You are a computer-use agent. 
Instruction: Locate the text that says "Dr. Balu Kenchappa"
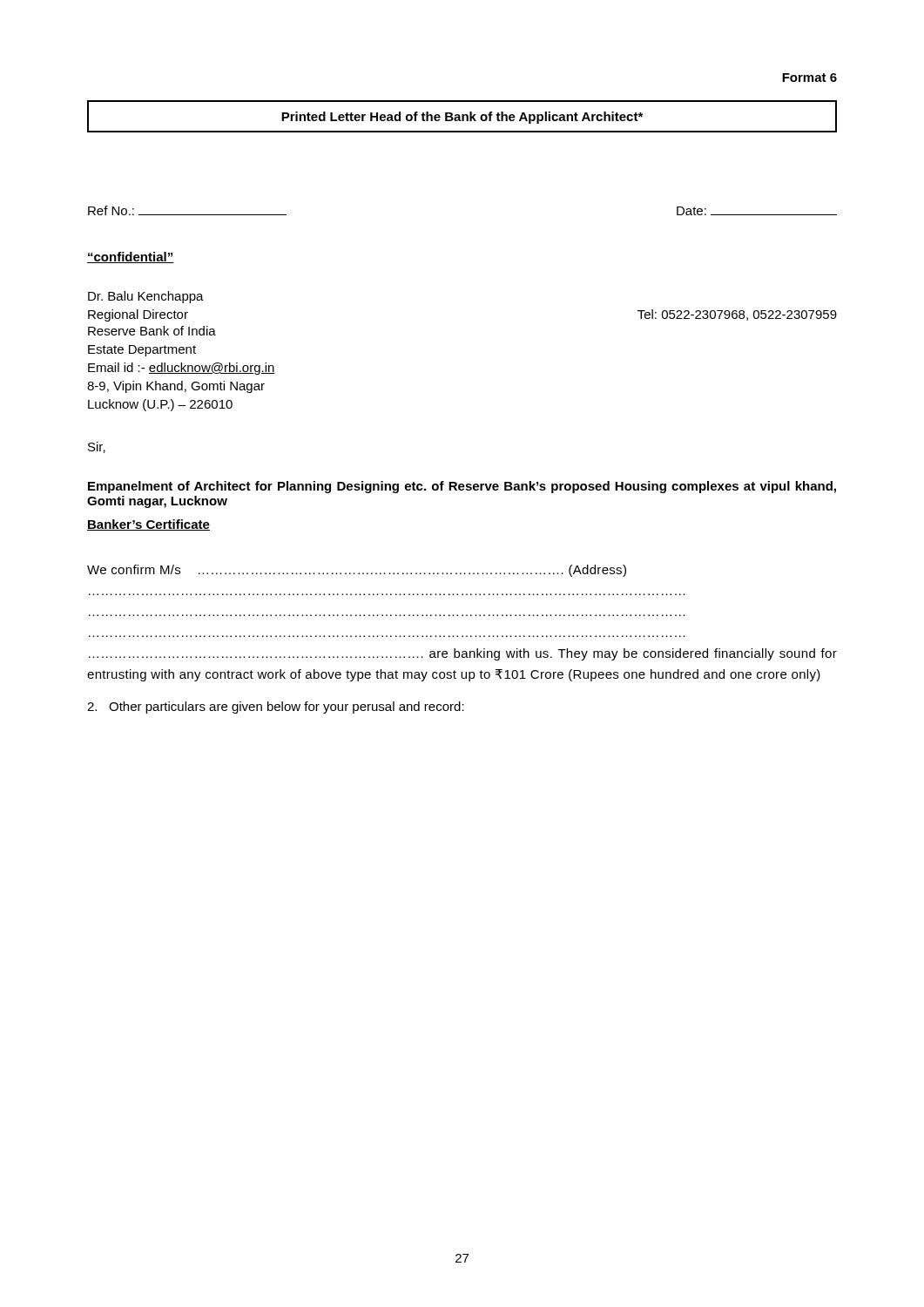[145, 296]
